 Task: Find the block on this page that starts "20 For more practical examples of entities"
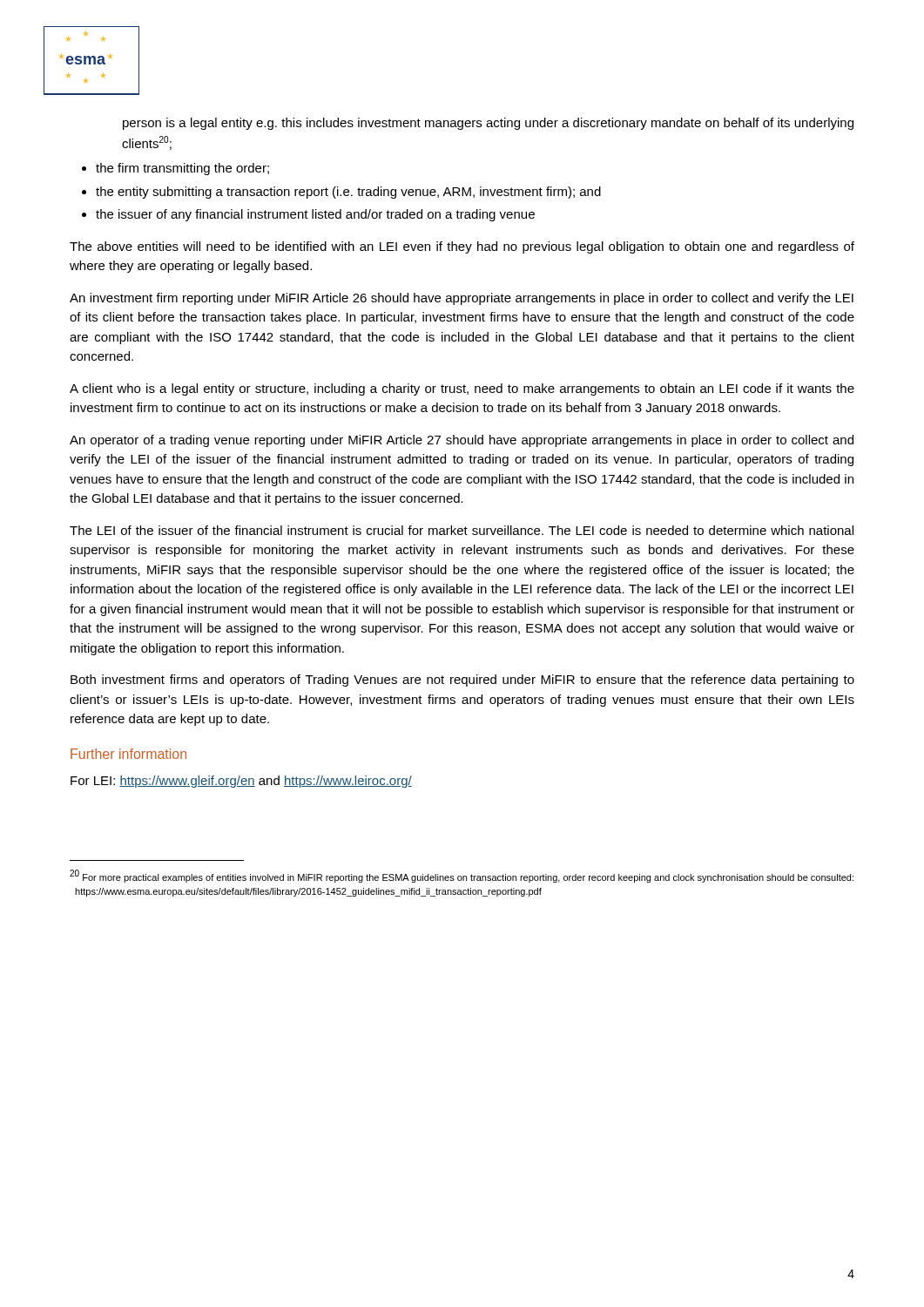tap(462, 882)
